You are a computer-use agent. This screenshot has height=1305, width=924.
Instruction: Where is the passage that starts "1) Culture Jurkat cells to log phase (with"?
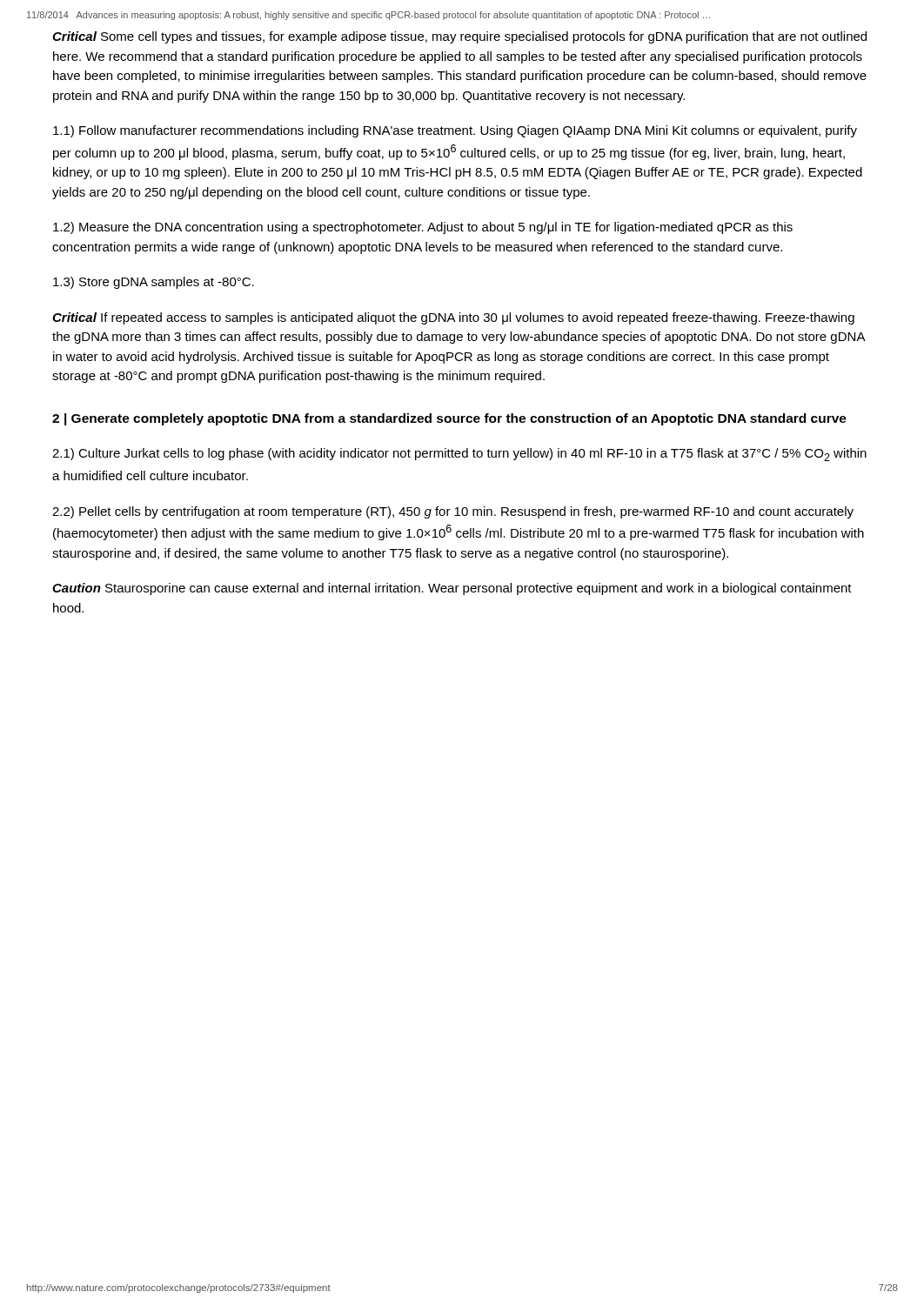coord(462,465)
